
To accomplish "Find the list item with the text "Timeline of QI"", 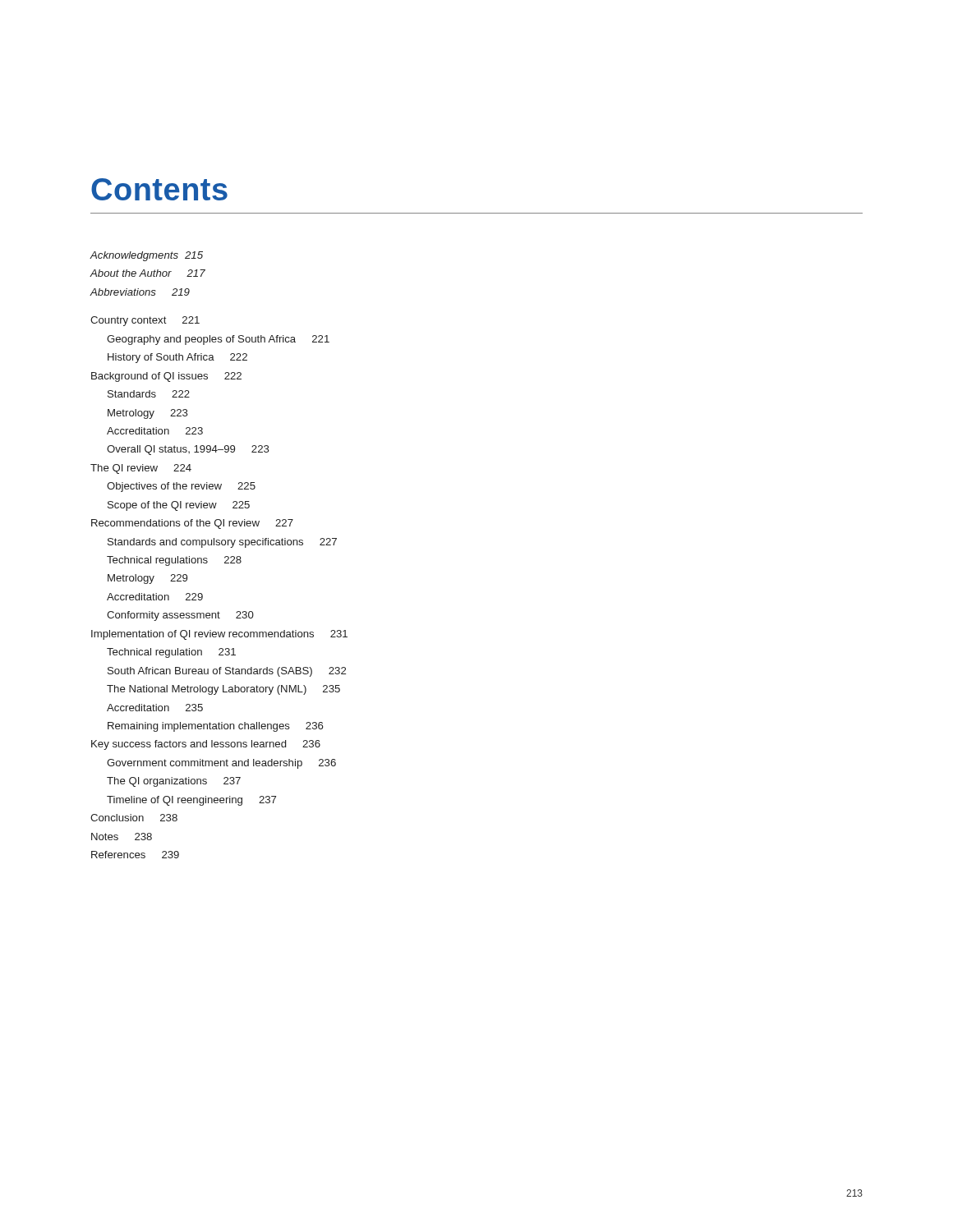I will [x=192, y=800].
